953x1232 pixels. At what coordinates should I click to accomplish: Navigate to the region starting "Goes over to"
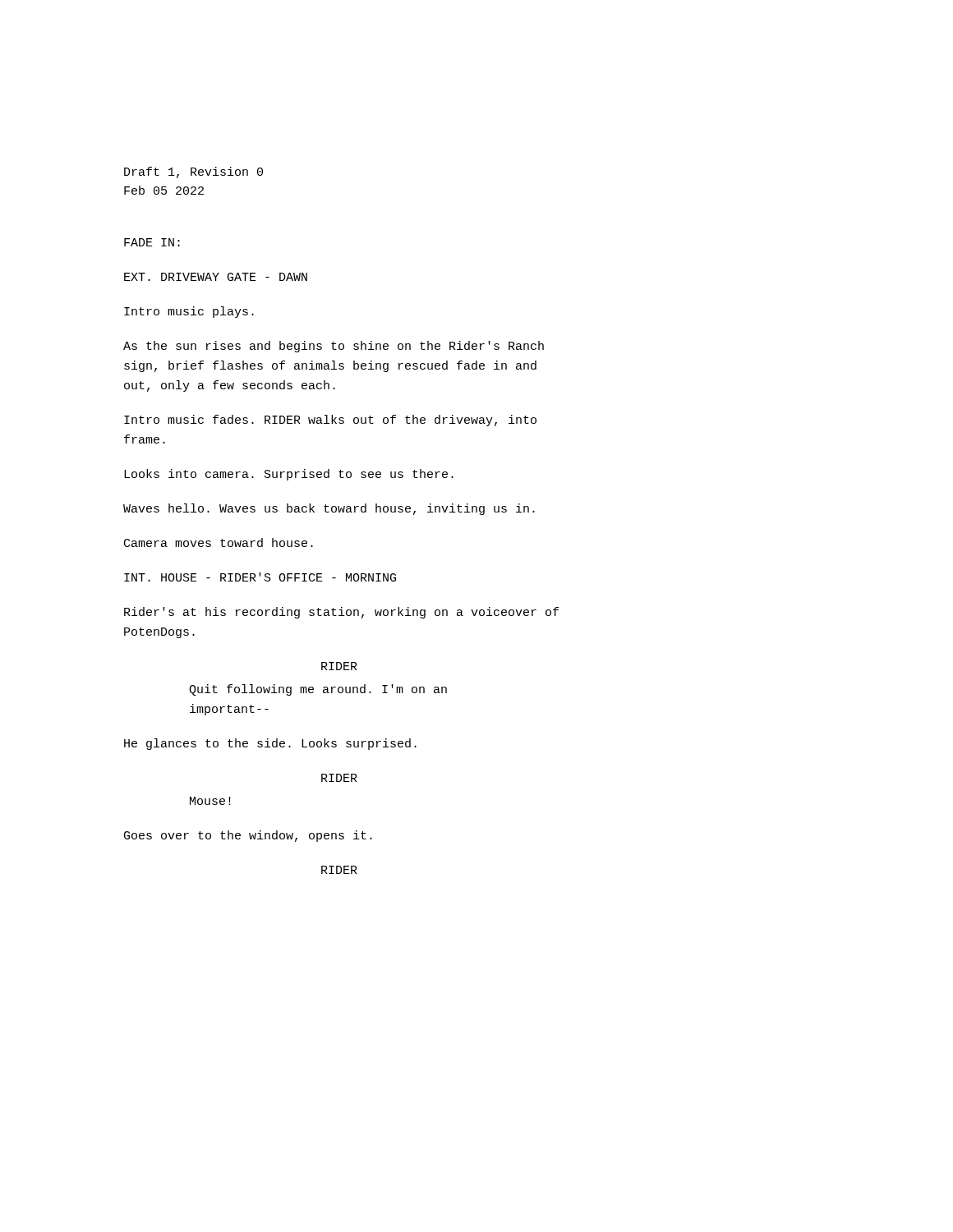click(x=249, y=837)
